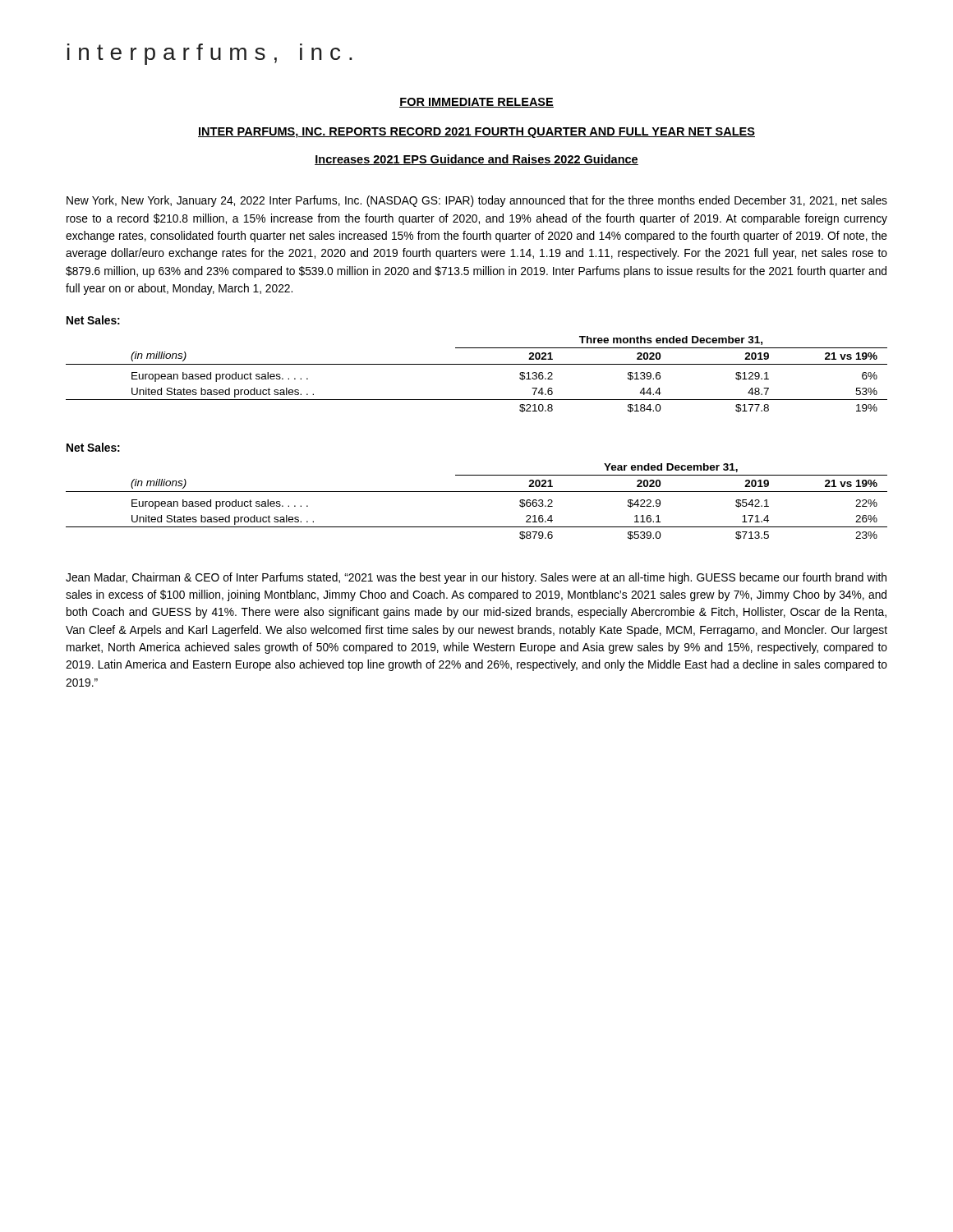Find the block on this page that starts "Jean Madar, Chairman"
This screenshot has height=1232, width=953.
476,630
